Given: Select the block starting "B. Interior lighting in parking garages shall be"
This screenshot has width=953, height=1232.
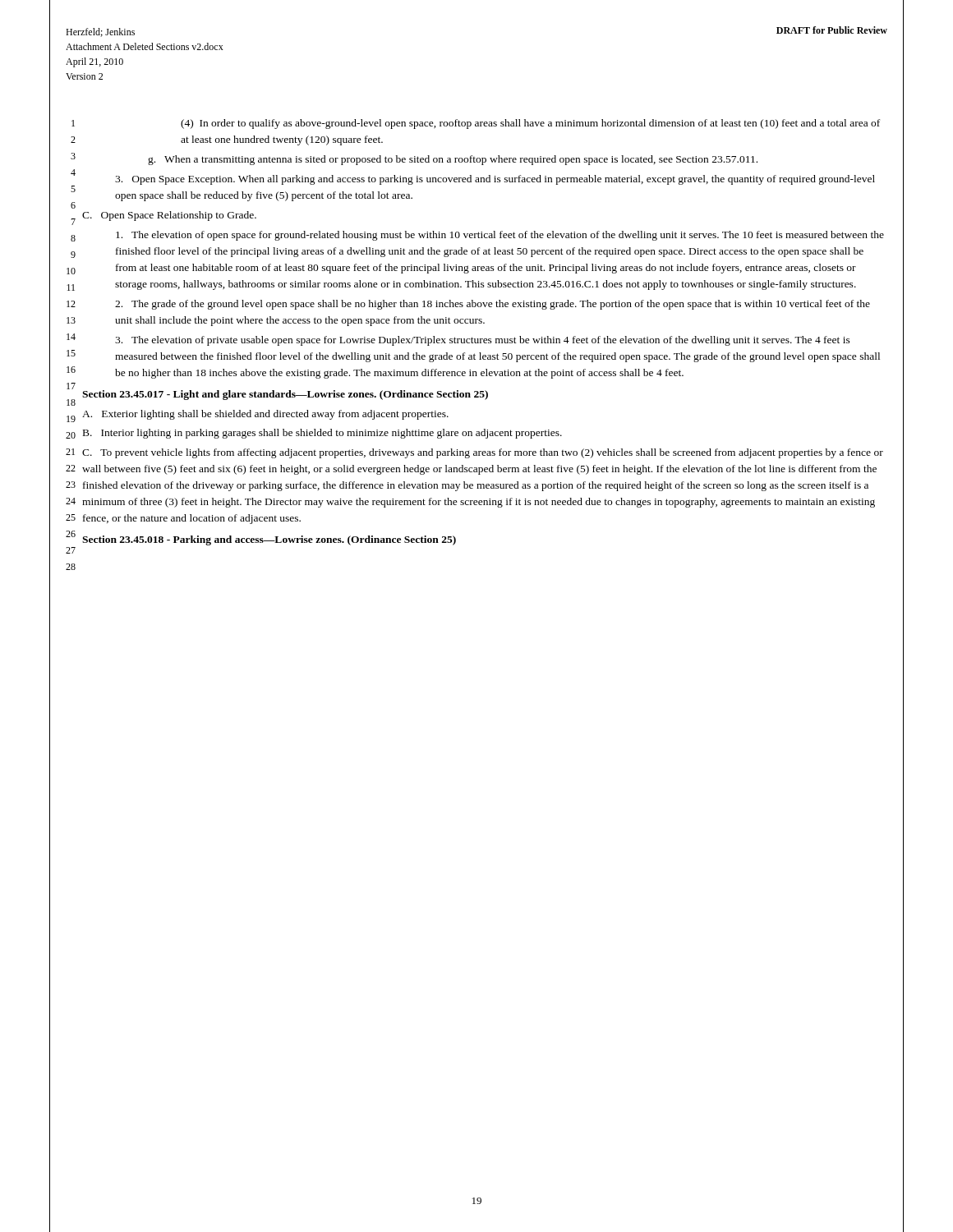Looking at the screenshot, I should 322,433.
